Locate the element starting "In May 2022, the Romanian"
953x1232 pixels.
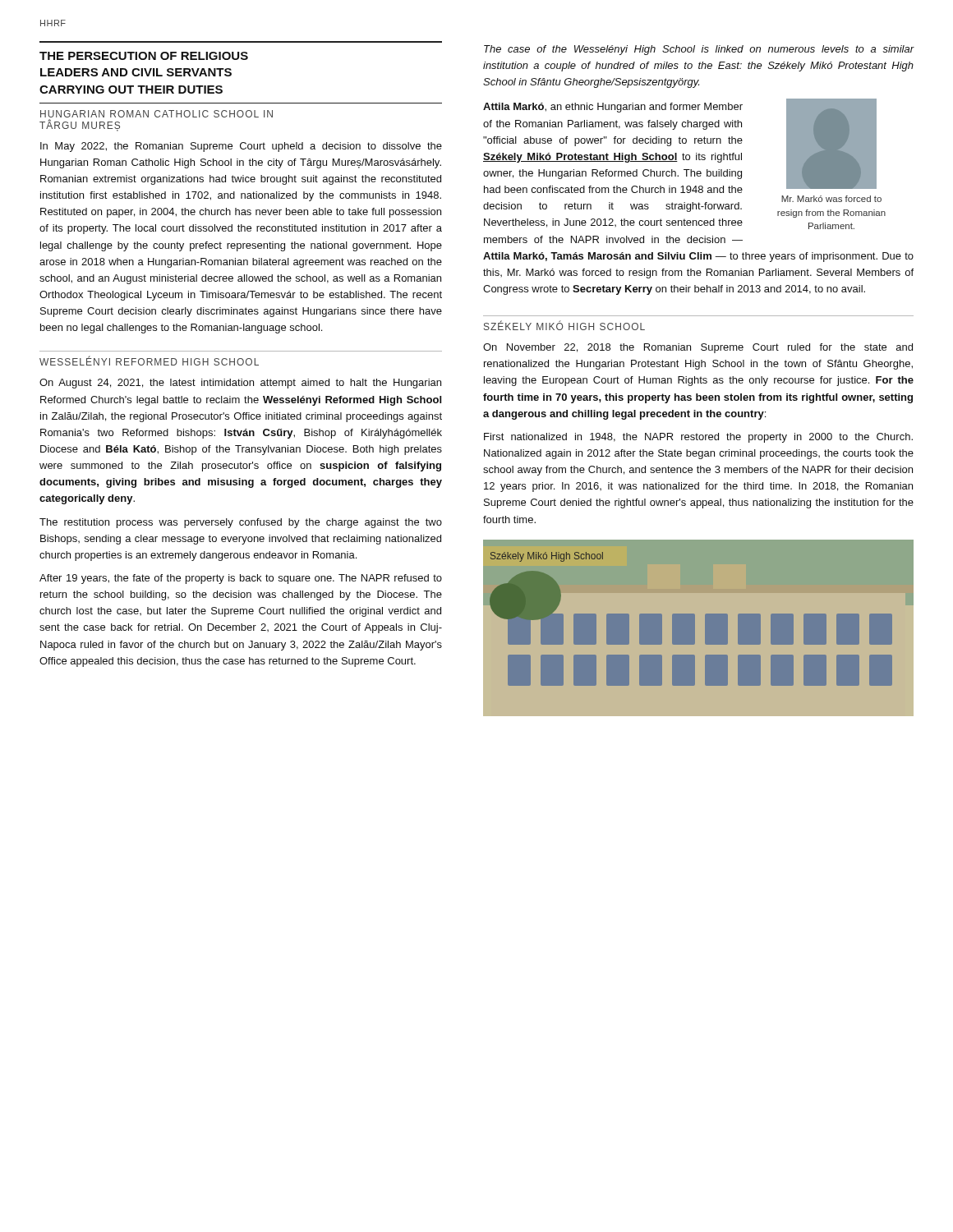(x=241, y=237)
